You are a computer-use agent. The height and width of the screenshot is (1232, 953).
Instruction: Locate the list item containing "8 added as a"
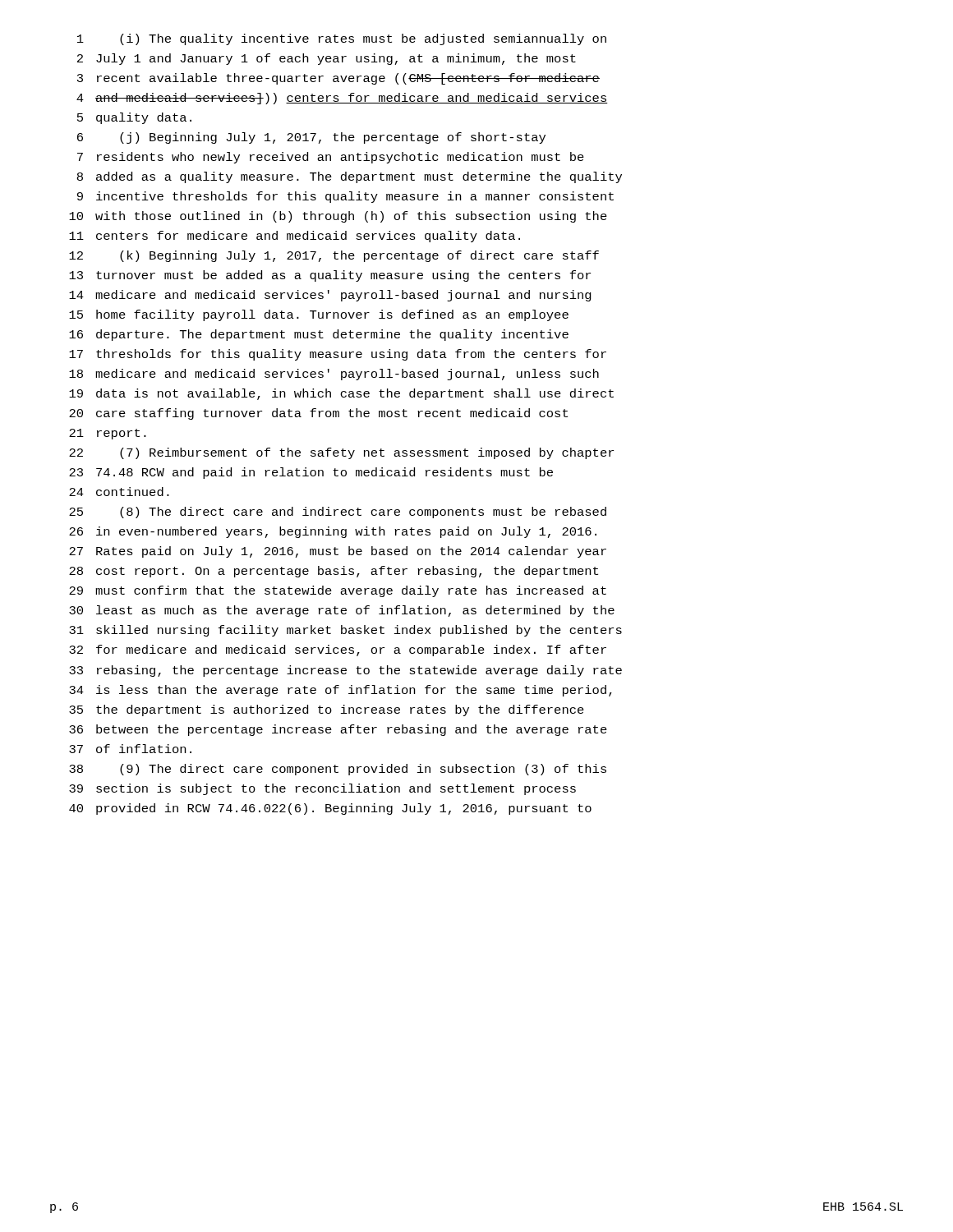coord(476,178)
